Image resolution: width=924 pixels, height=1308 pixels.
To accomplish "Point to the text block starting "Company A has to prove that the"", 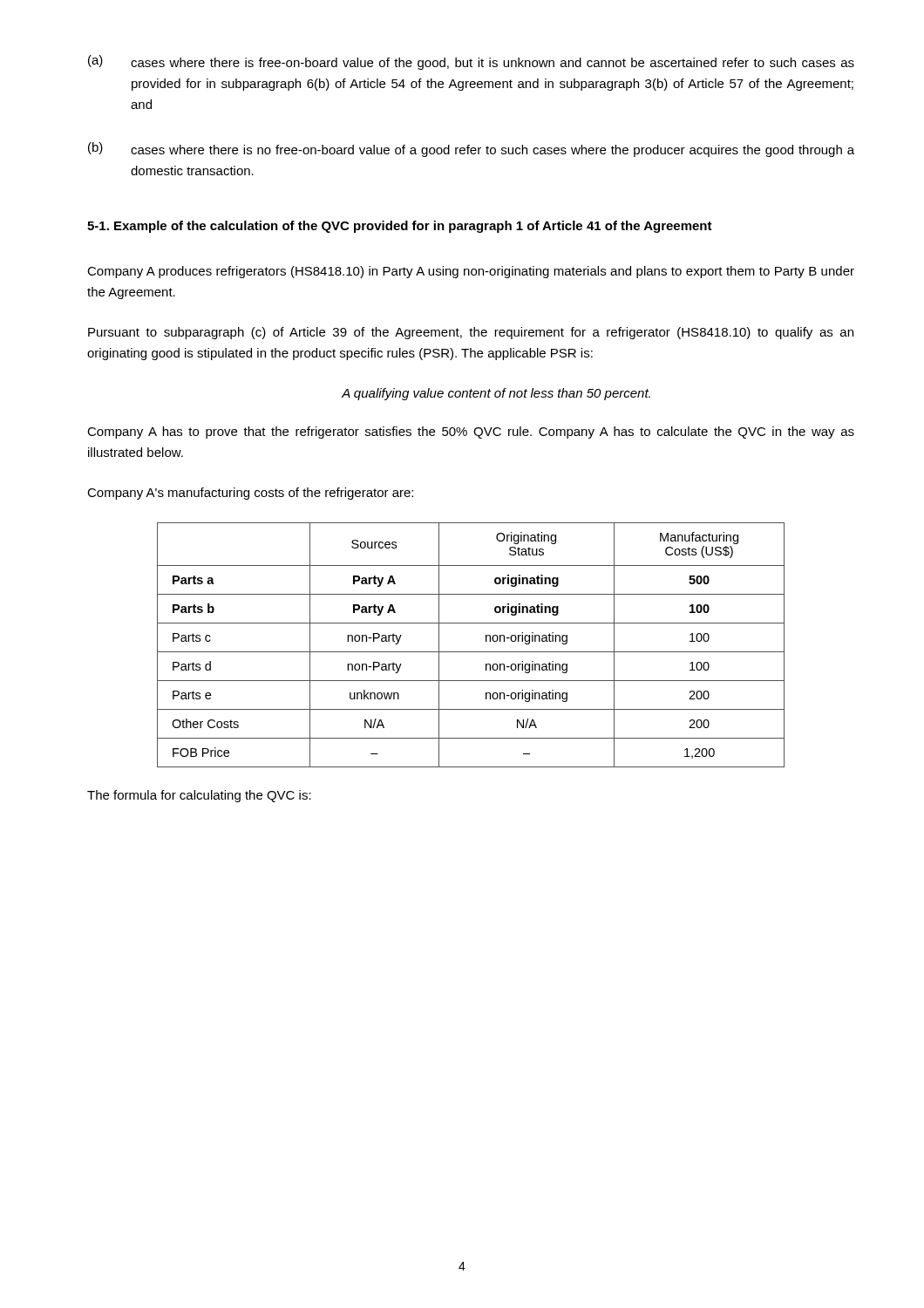I will [471, 441].
